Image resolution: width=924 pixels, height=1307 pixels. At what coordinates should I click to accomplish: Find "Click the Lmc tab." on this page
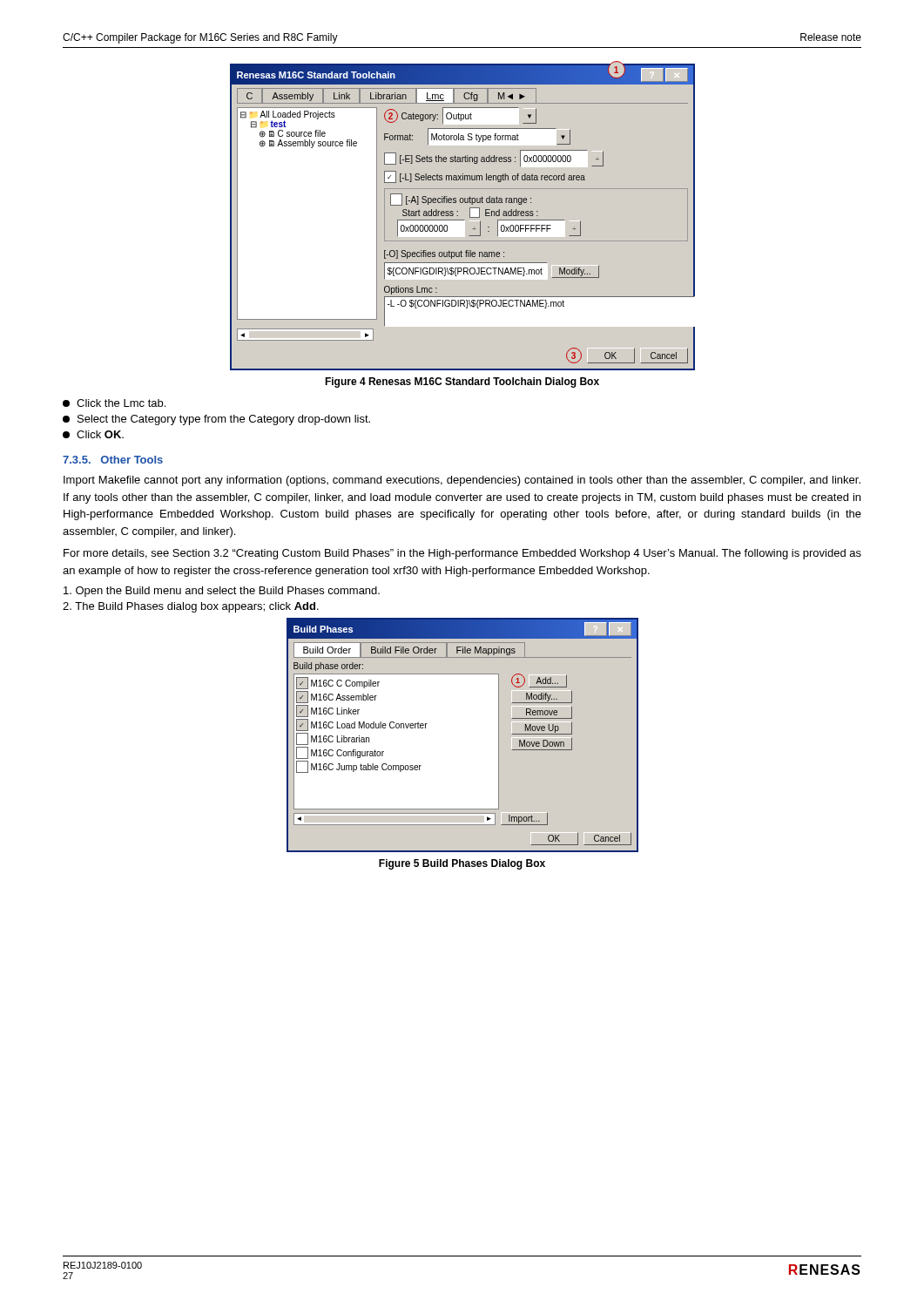(115, 403)
